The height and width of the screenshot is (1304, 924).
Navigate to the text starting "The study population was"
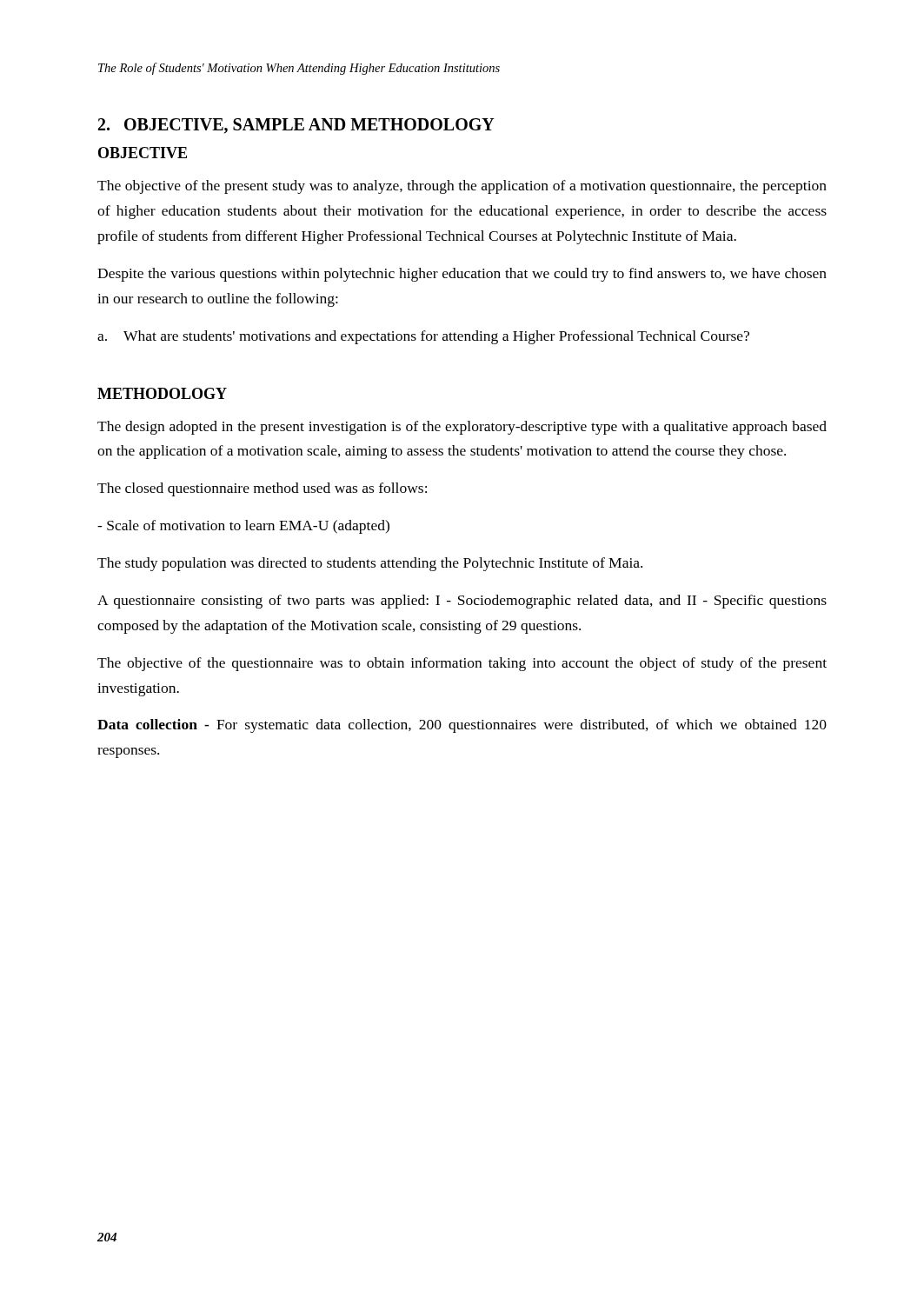coord(370,562)
